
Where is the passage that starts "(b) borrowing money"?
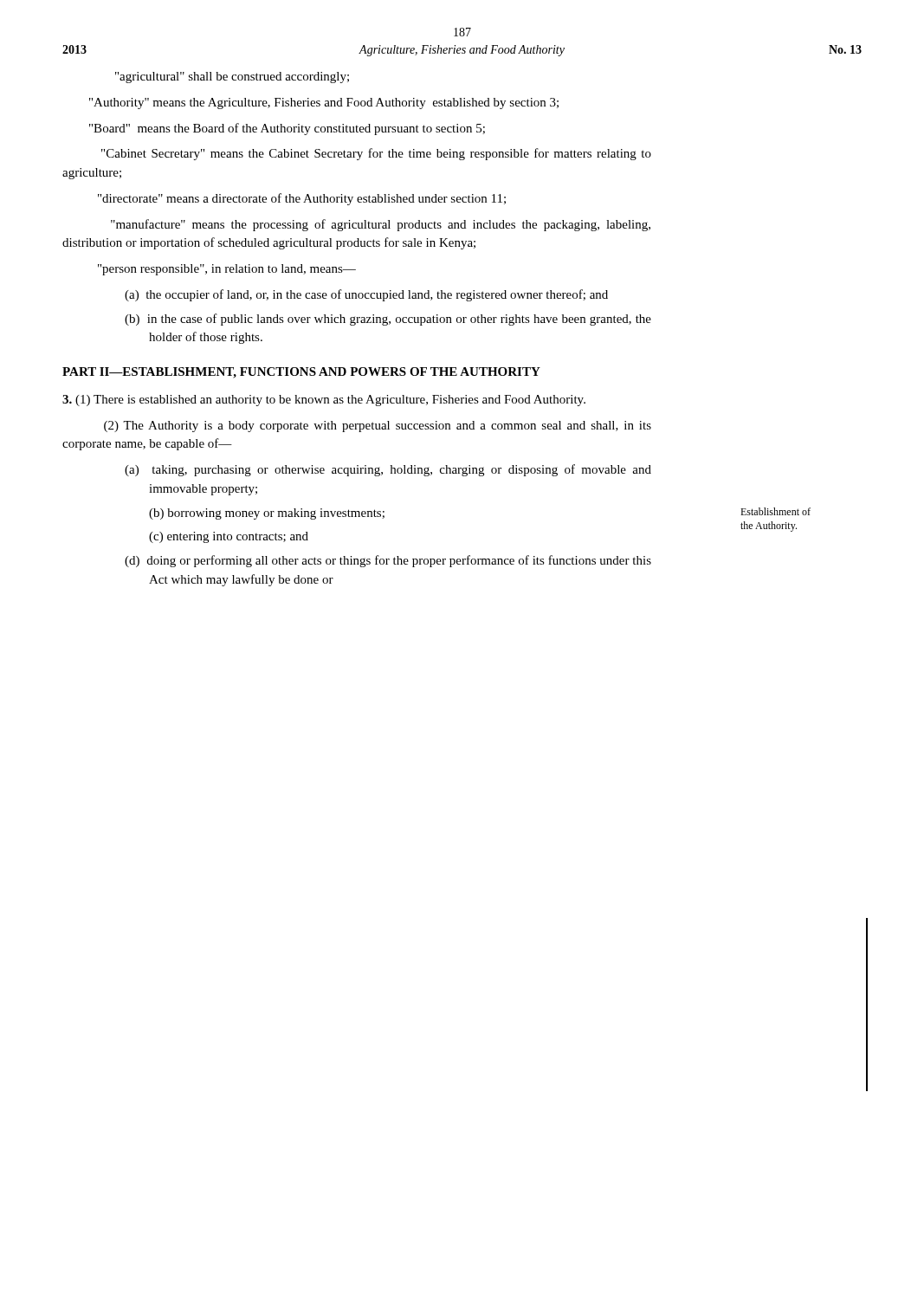coord(267,512)
